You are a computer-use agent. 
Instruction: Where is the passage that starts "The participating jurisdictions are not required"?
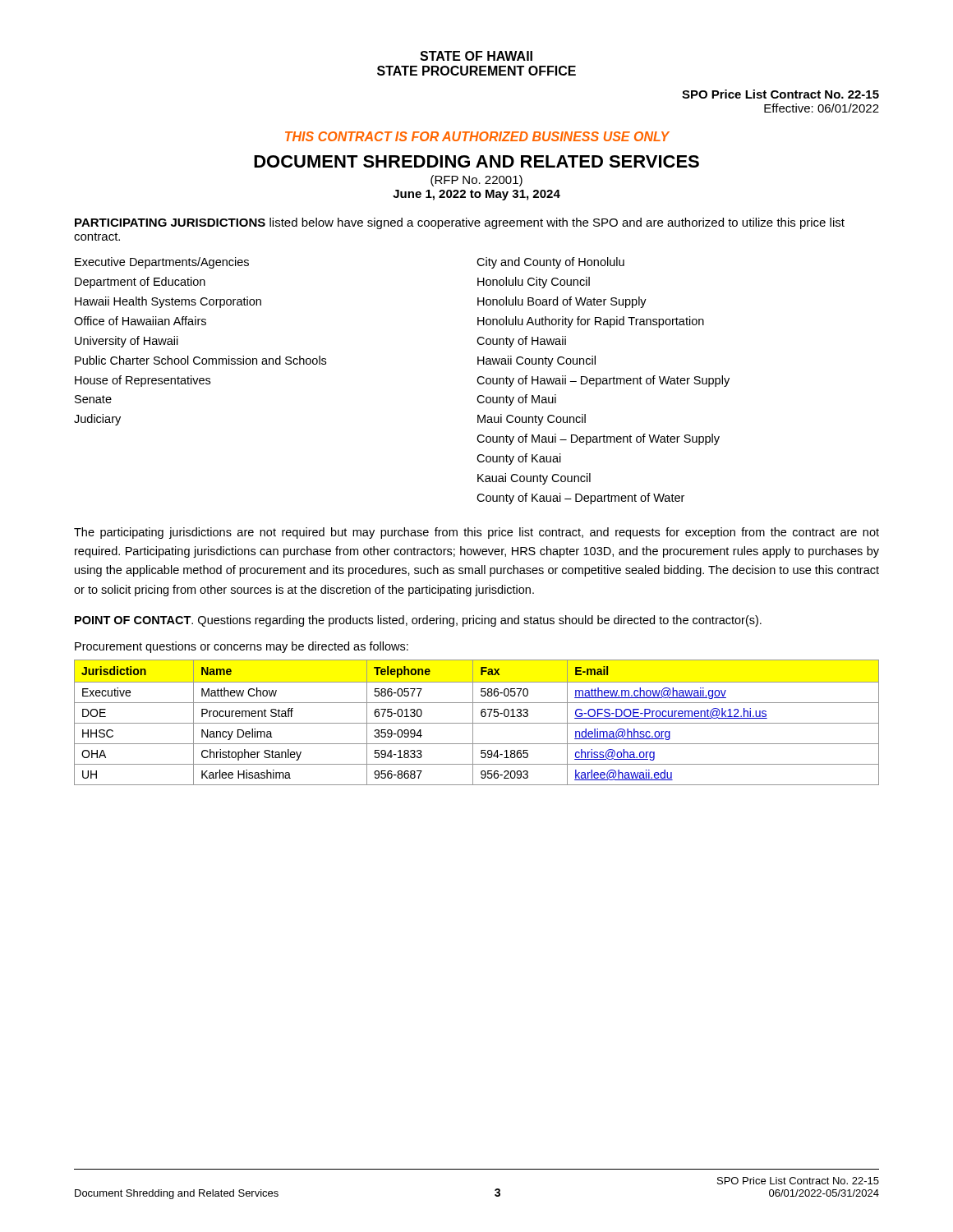pyautogui.click(x=476, y=561)
